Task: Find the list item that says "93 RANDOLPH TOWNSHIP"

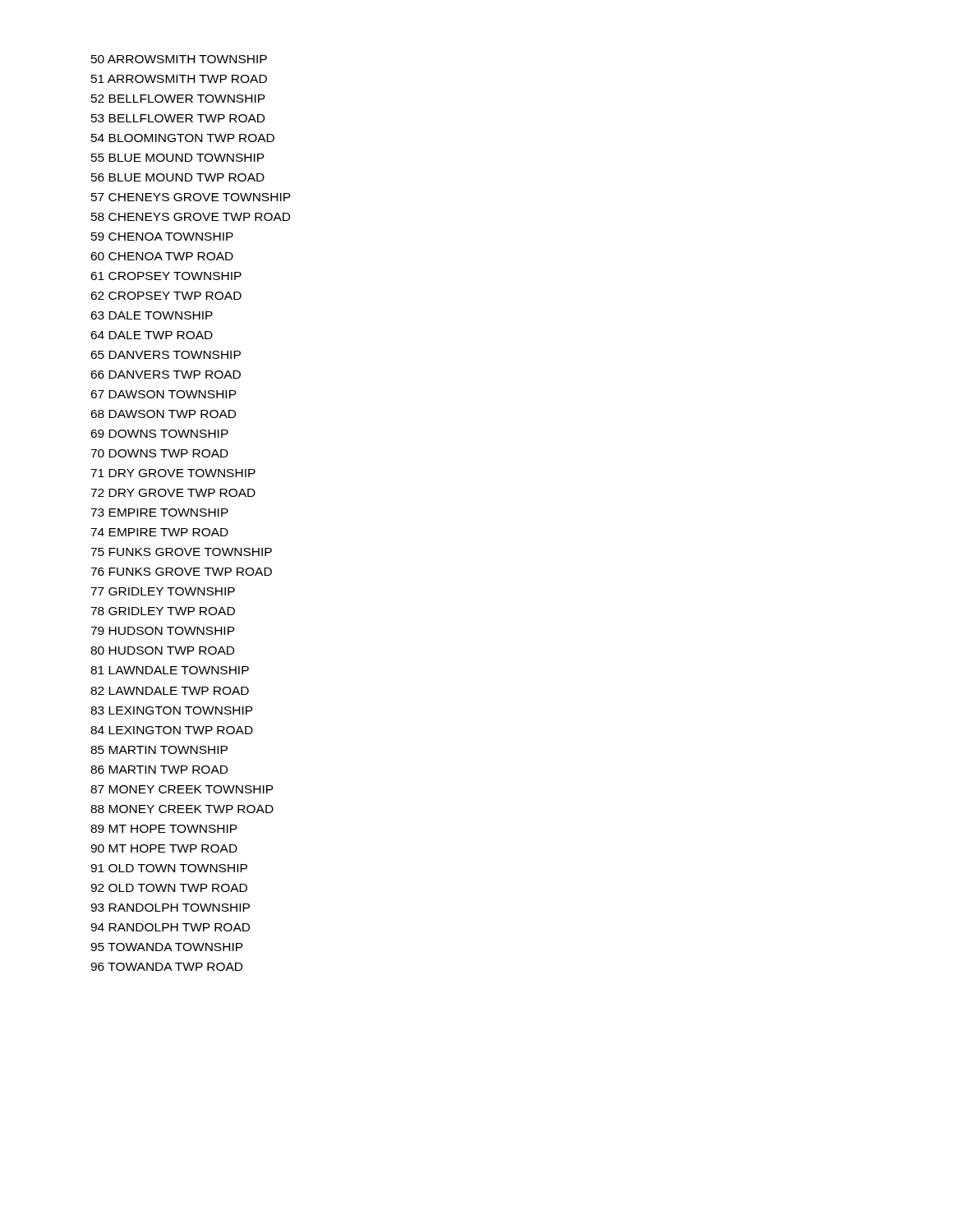Action: point(170,907)
